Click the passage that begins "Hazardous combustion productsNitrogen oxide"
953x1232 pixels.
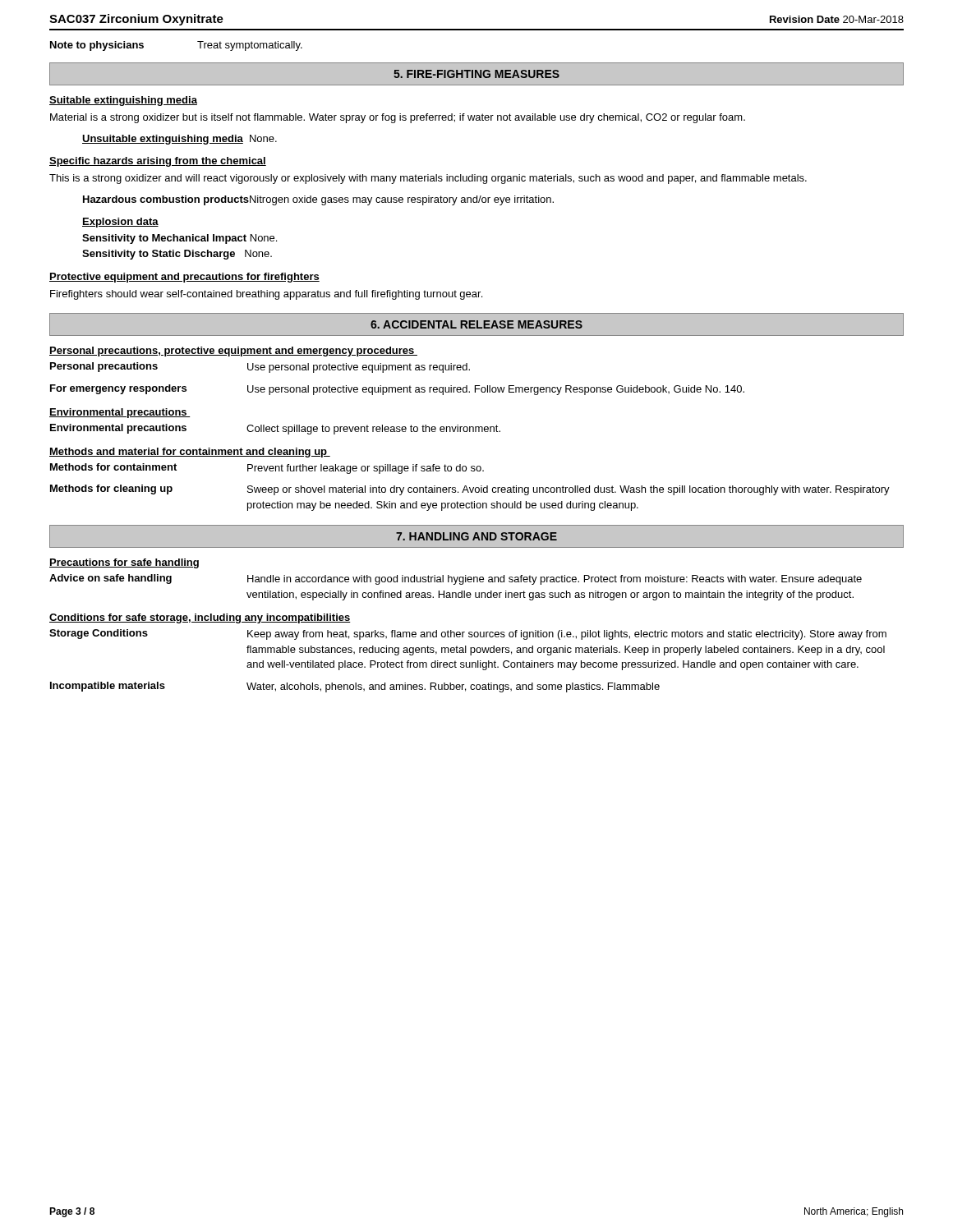pos(318,199)
